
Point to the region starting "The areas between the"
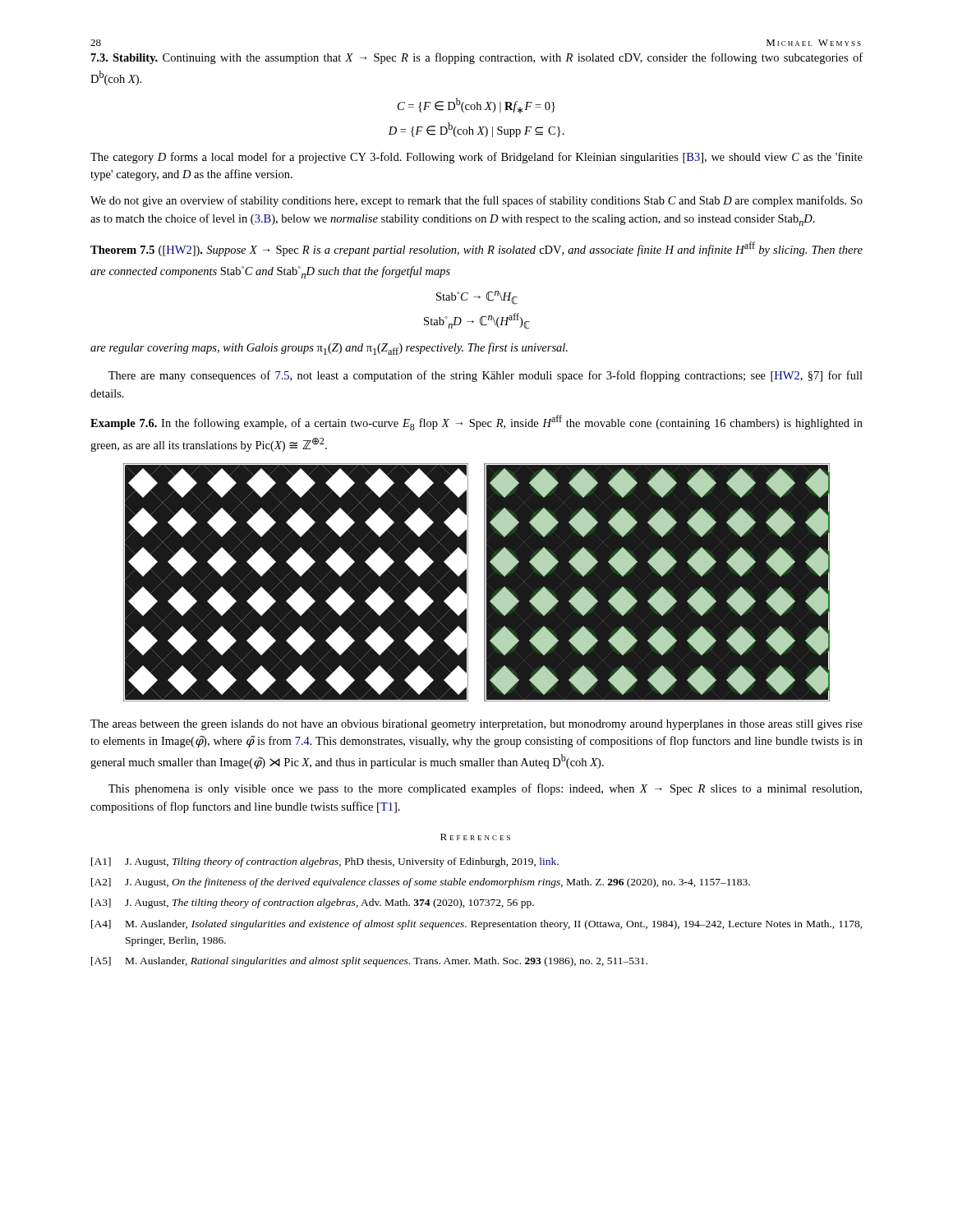pos(476,744)
